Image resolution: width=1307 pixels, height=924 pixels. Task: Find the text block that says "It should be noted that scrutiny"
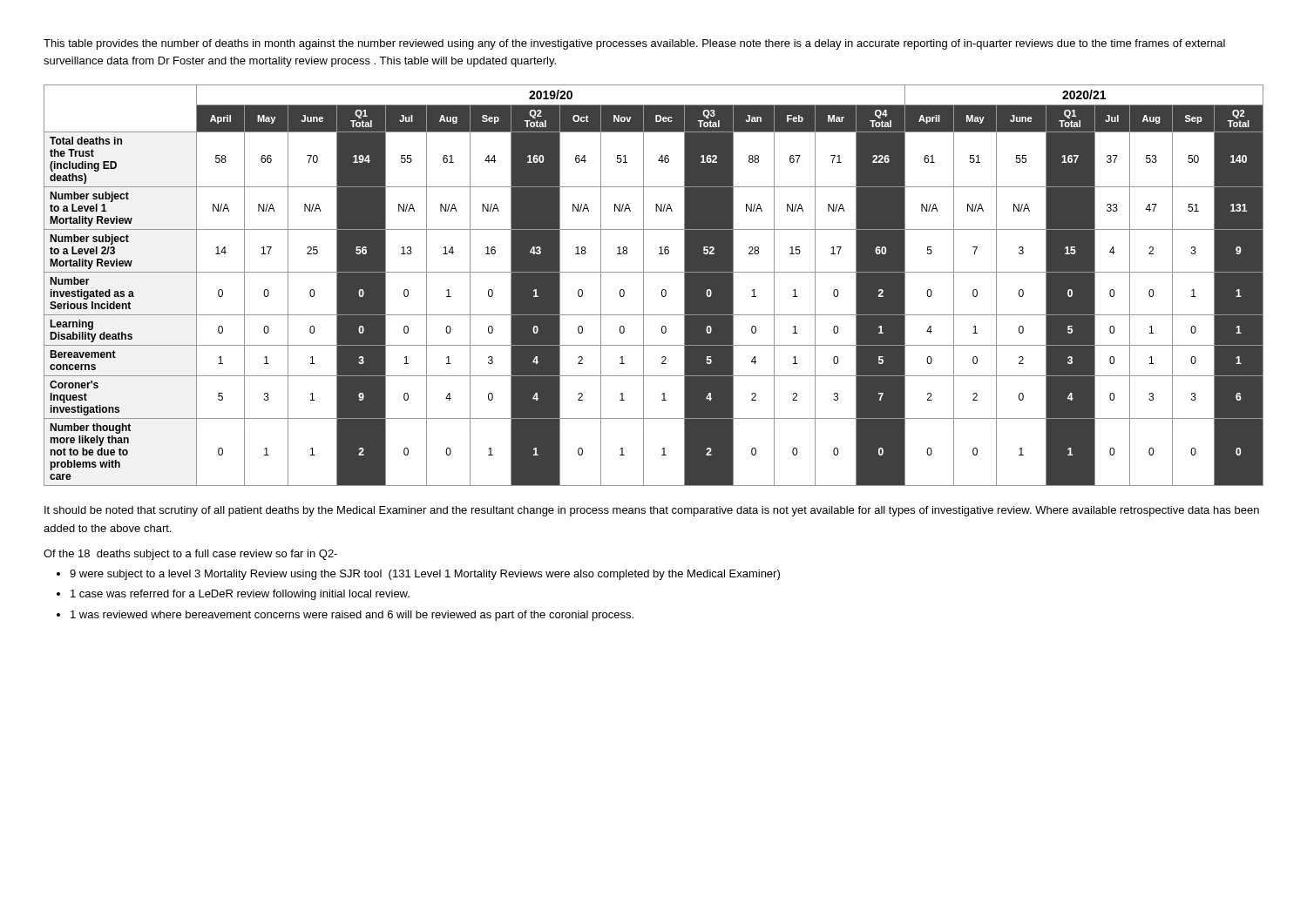pos(651,519)
